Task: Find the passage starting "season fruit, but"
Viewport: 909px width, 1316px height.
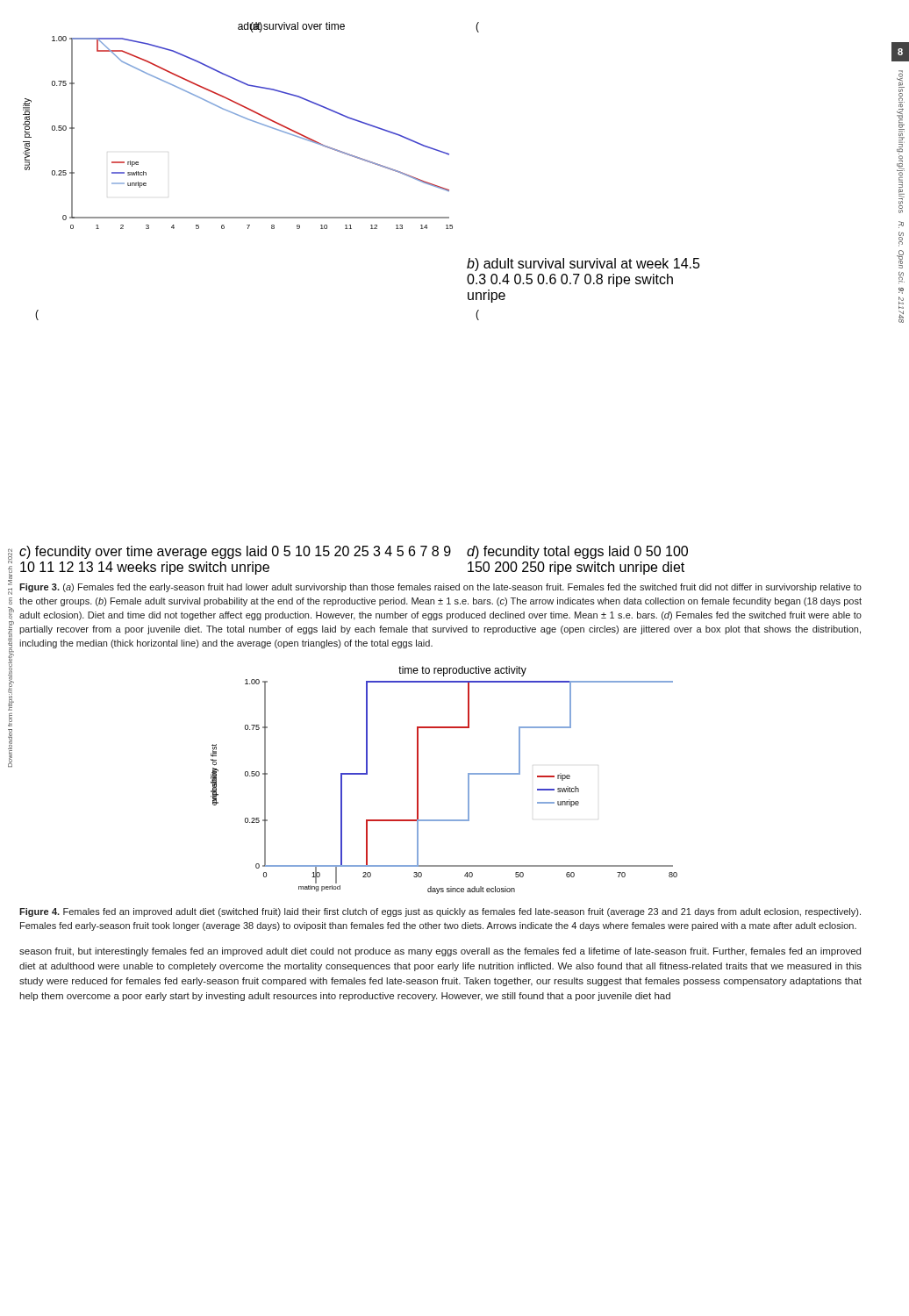Action: pos(440,974)
